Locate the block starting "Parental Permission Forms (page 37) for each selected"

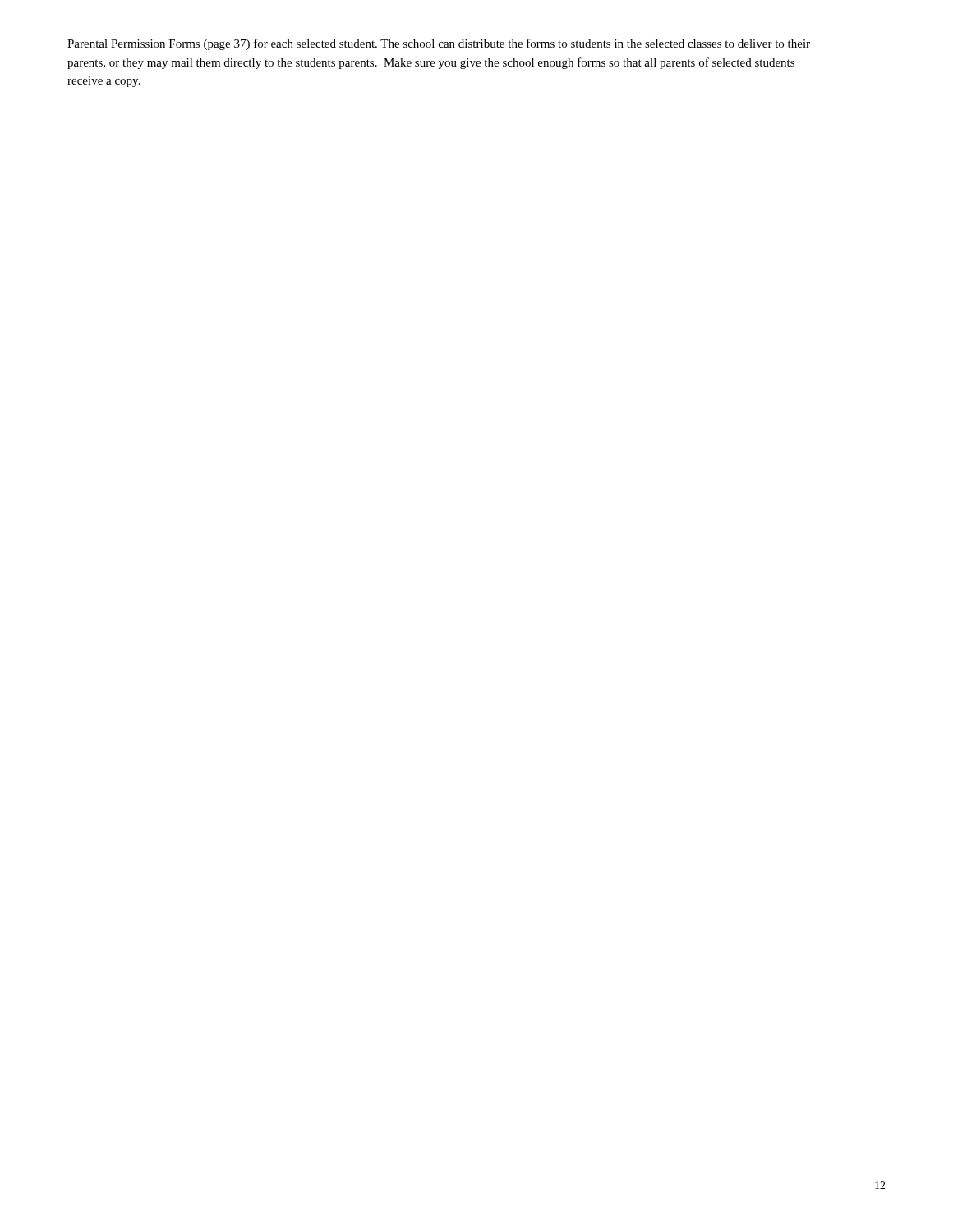tap(439, 62)
